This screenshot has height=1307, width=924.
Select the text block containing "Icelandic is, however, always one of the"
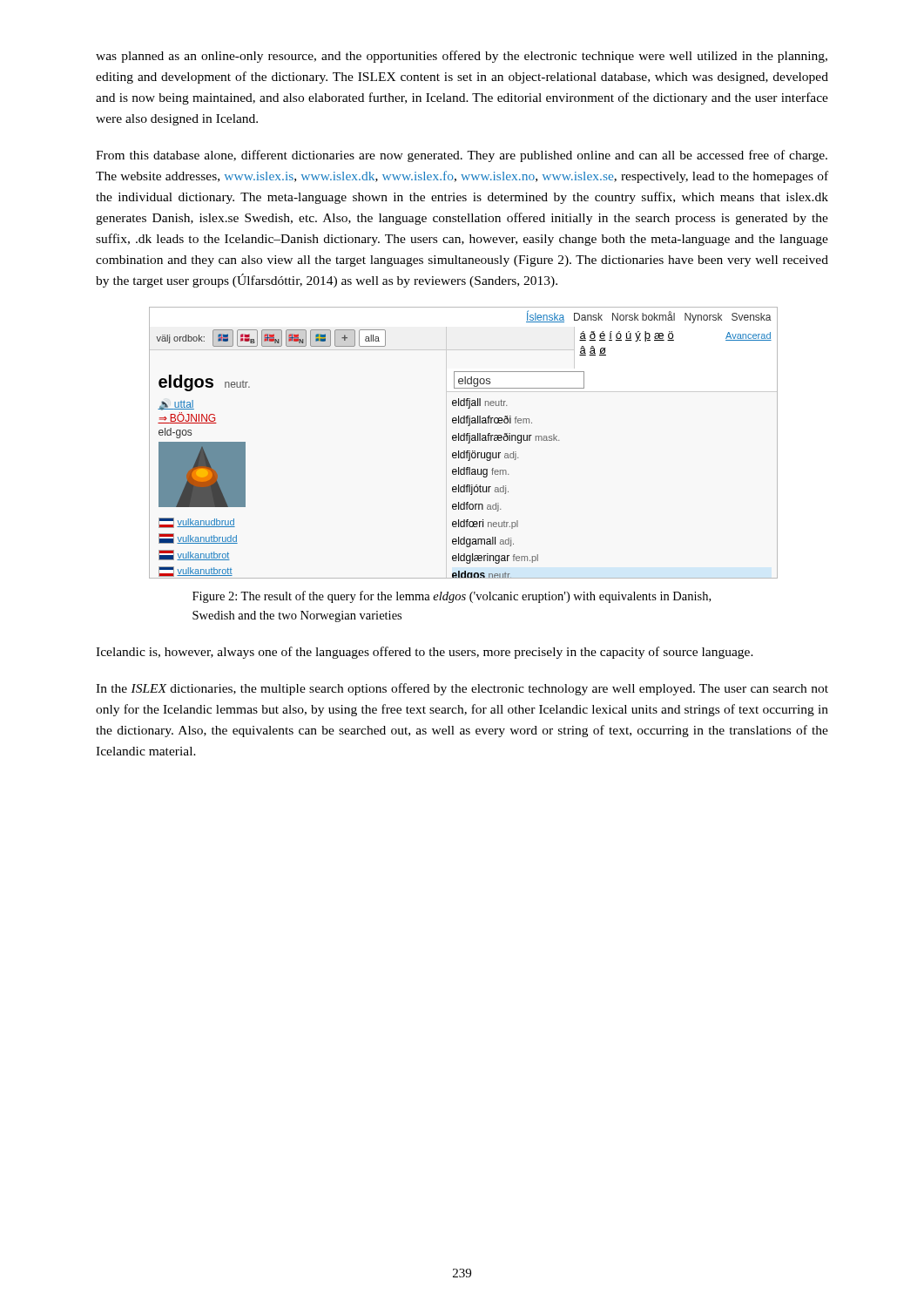click(x=462, y=651)
